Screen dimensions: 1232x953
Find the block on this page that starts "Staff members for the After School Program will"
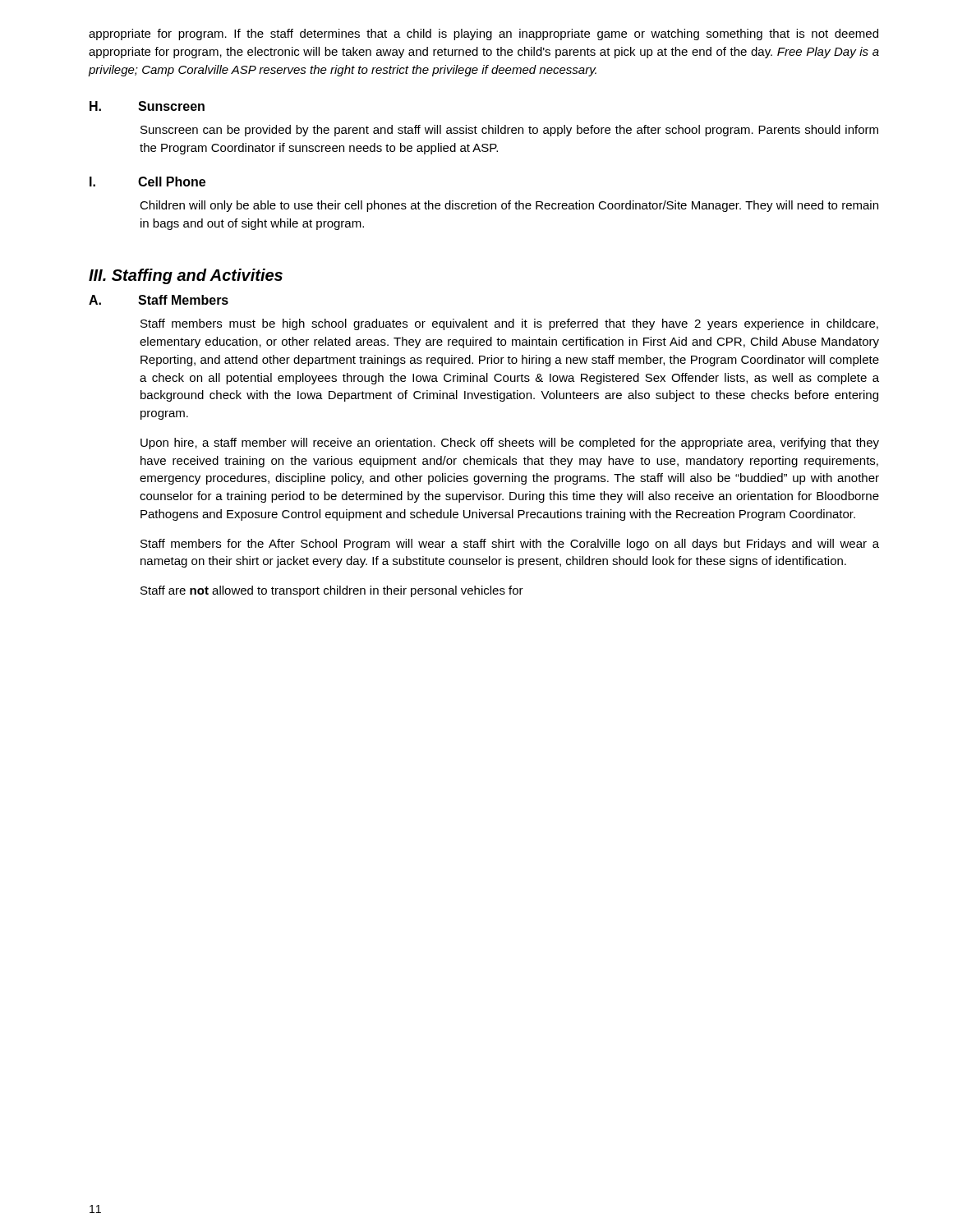coord(509,552)
